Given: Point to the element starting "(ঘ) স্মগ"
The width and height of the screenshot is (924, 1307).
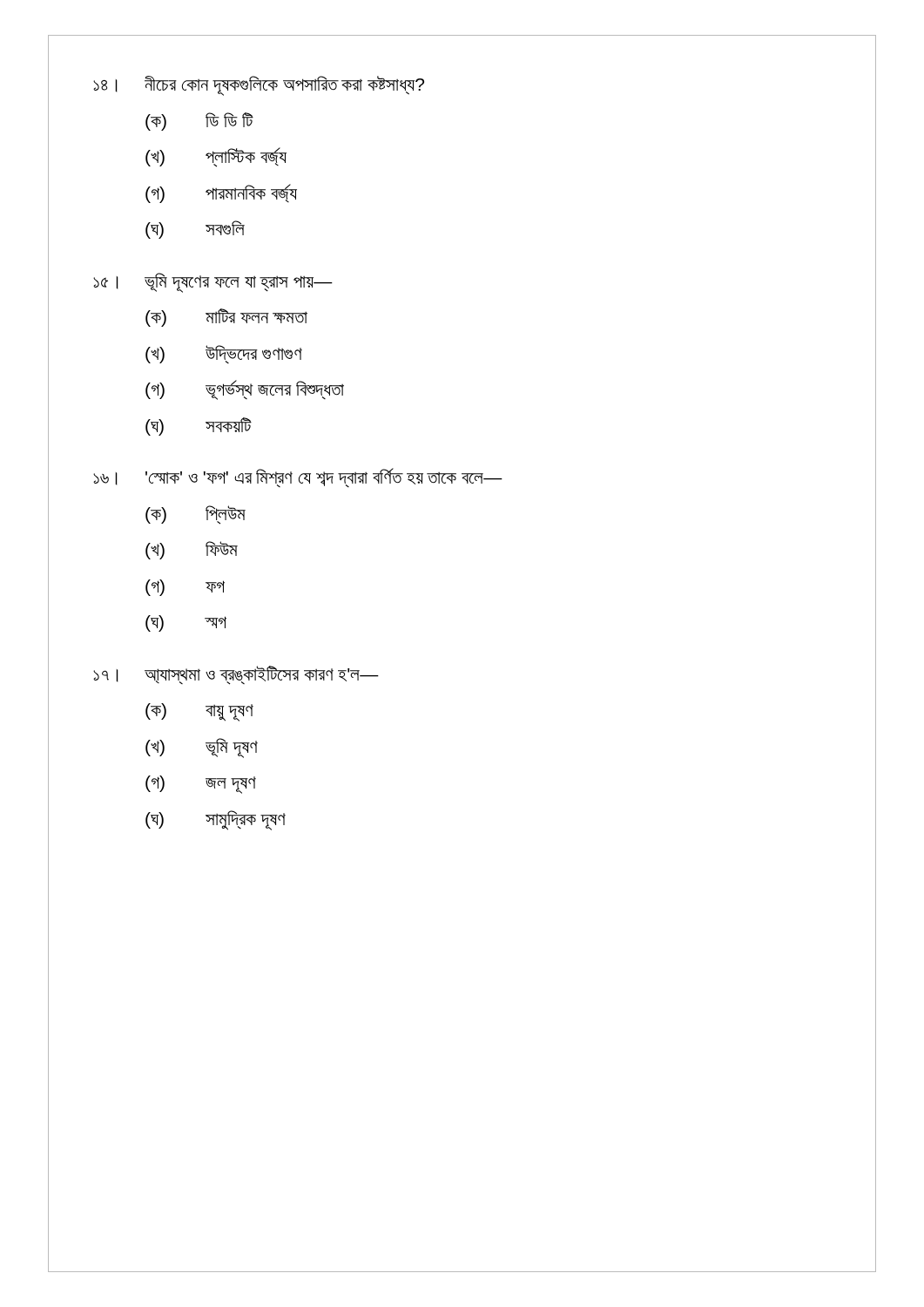Looking at the screenshot, I should 215,623.
